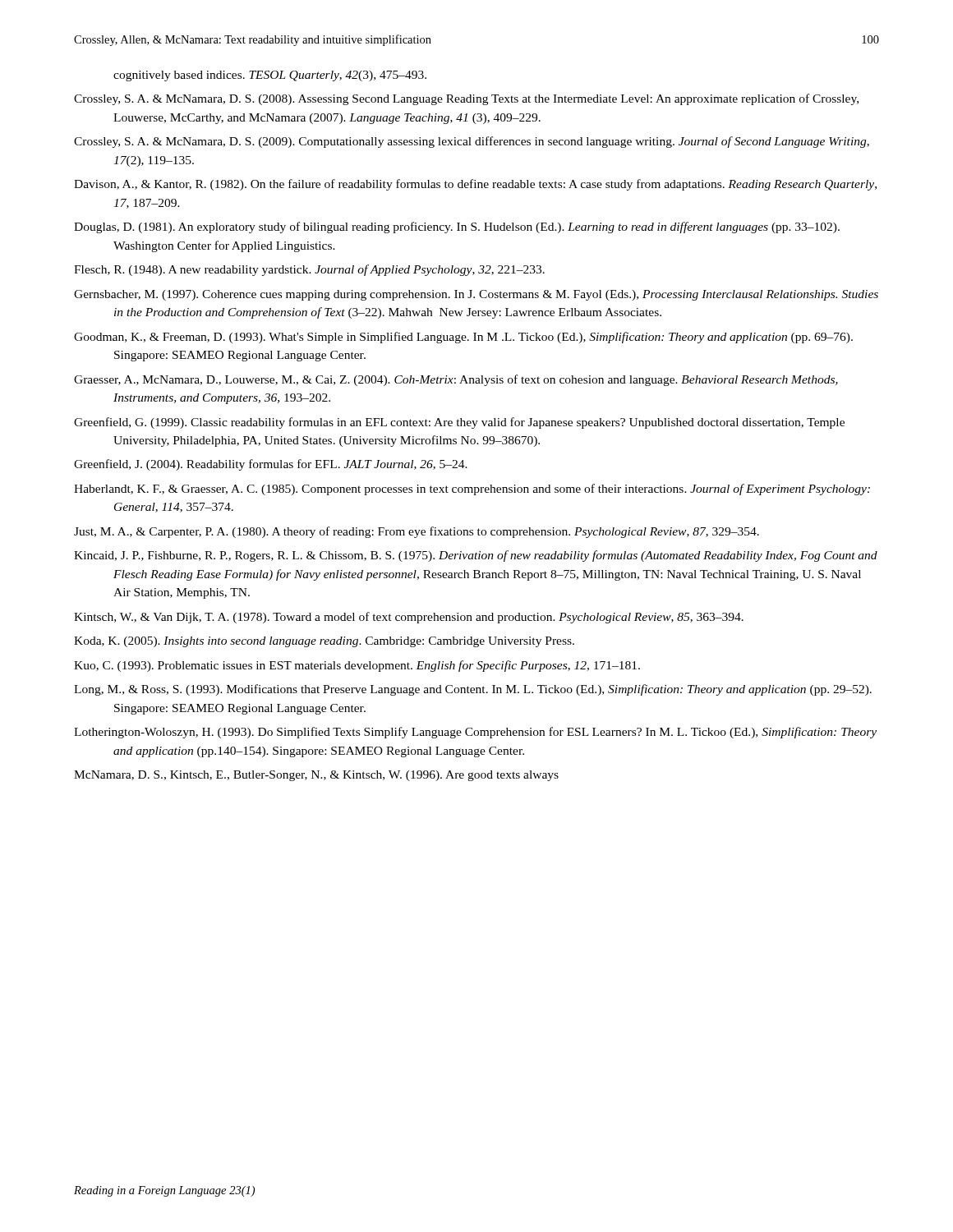Point to the block starting "Lotherington-Woloszyn, H. (1993). Do Simplified"
953x1232 pixels.
pyautogui.click(x=475, y=741)
